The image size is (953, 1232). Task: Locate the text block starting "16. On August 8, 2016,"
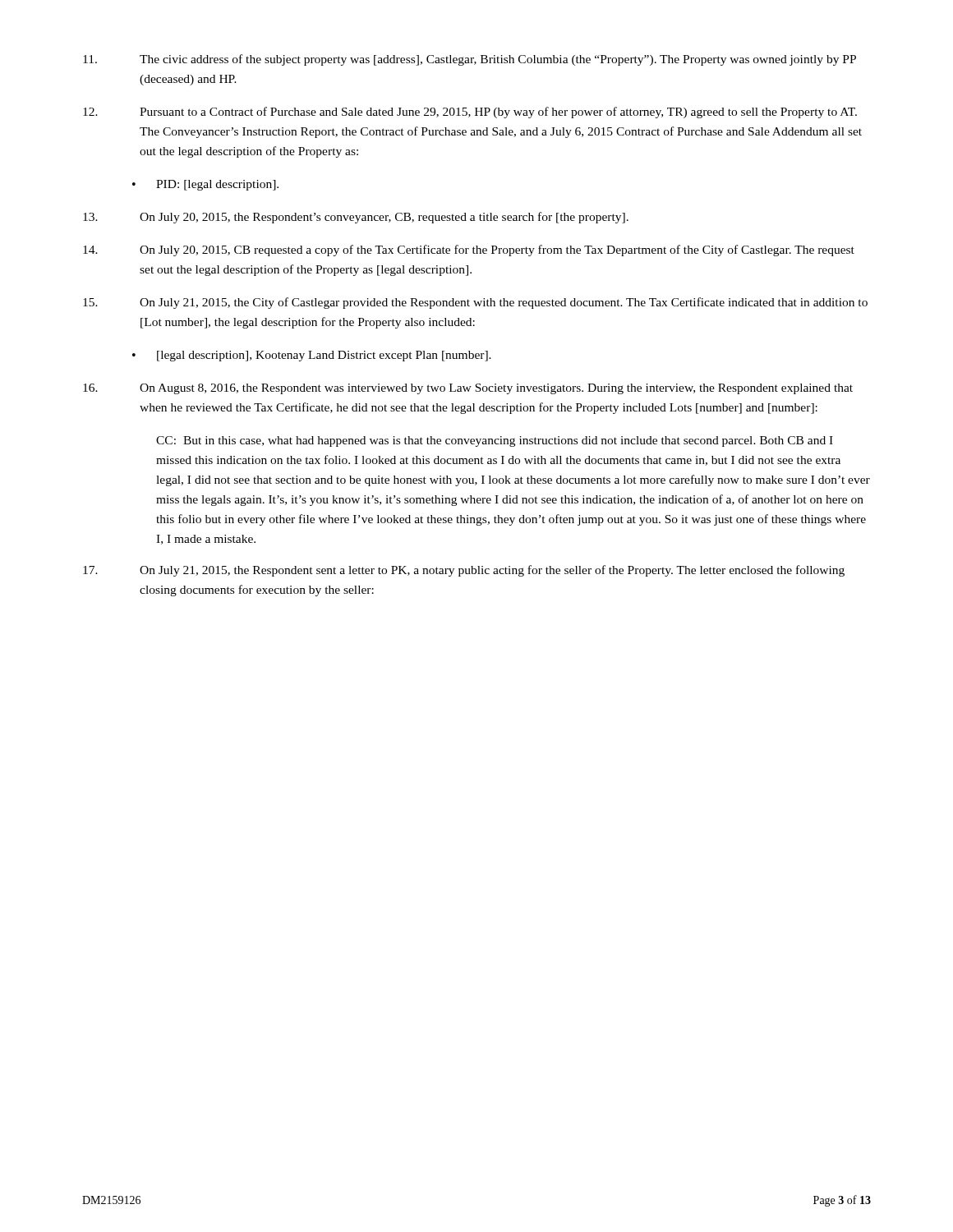tap(476, 397)
